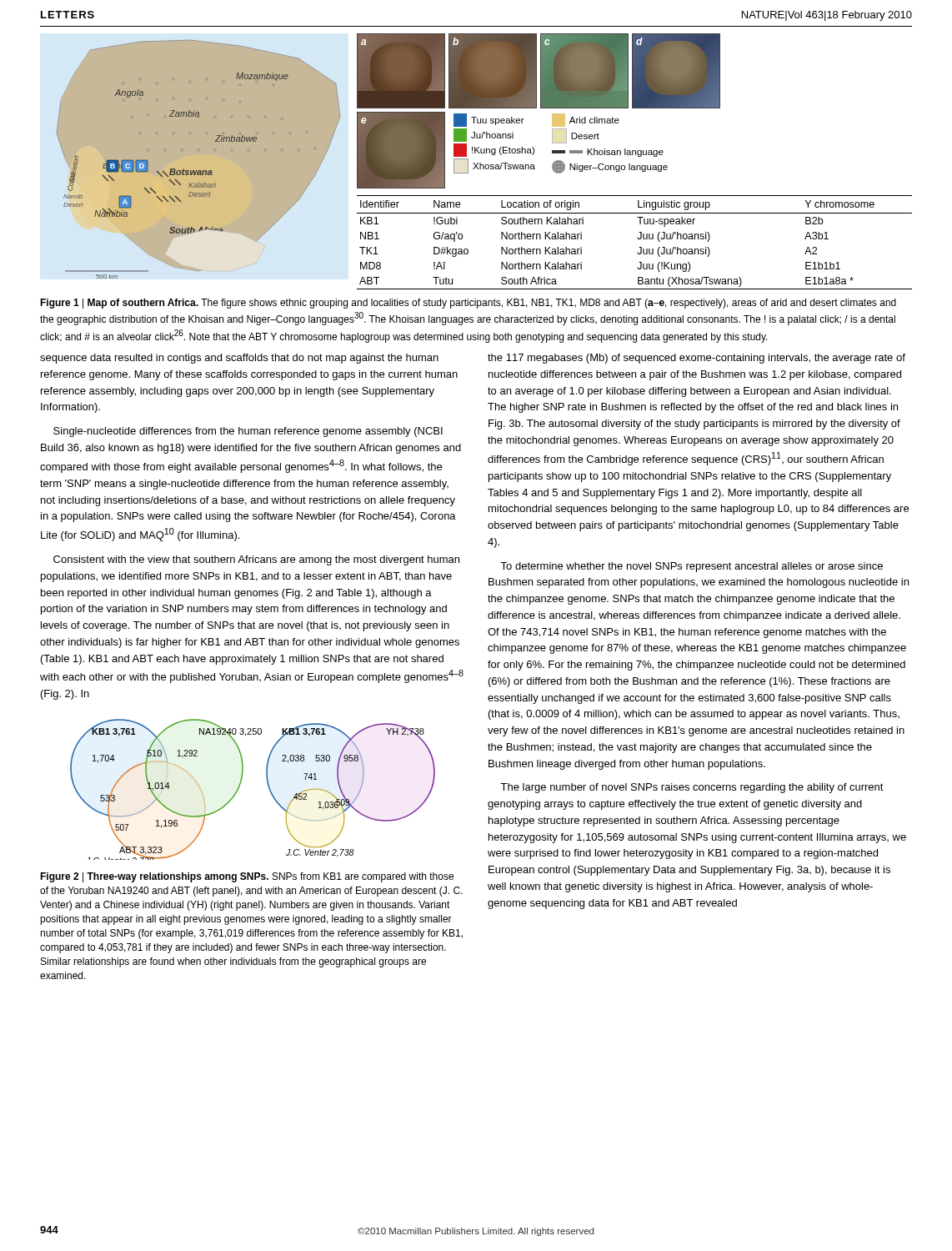952x1251 pixels.
Task: Point to the region starting "Figure 2 | Three-way"
Action: click(252, 926)
